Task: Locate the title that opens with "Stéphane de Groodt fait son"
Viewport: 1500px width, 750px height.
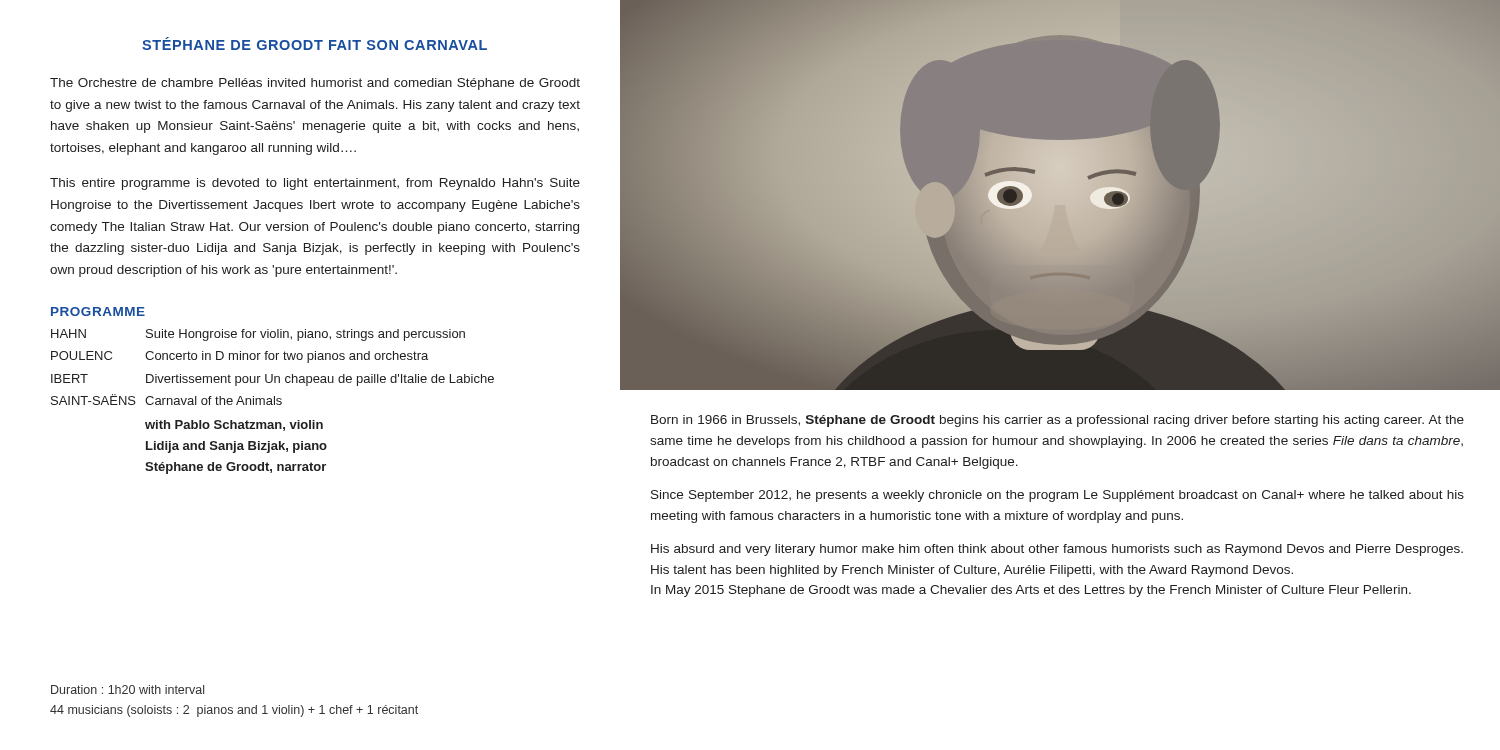Action: (315, 45)
